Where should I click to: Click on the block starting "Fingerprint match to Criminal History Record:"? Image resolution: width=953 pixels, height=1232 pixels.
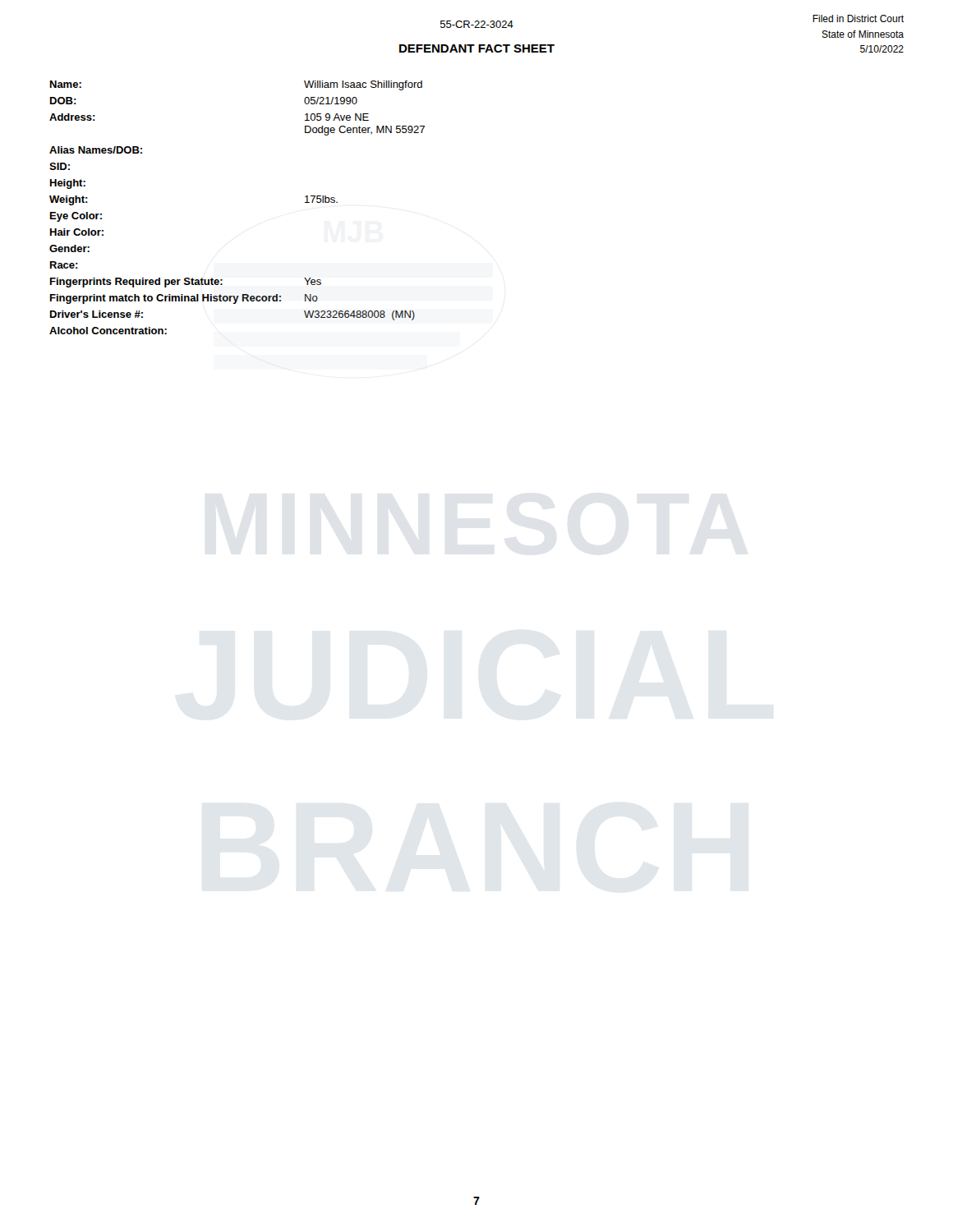coord(183,298)
